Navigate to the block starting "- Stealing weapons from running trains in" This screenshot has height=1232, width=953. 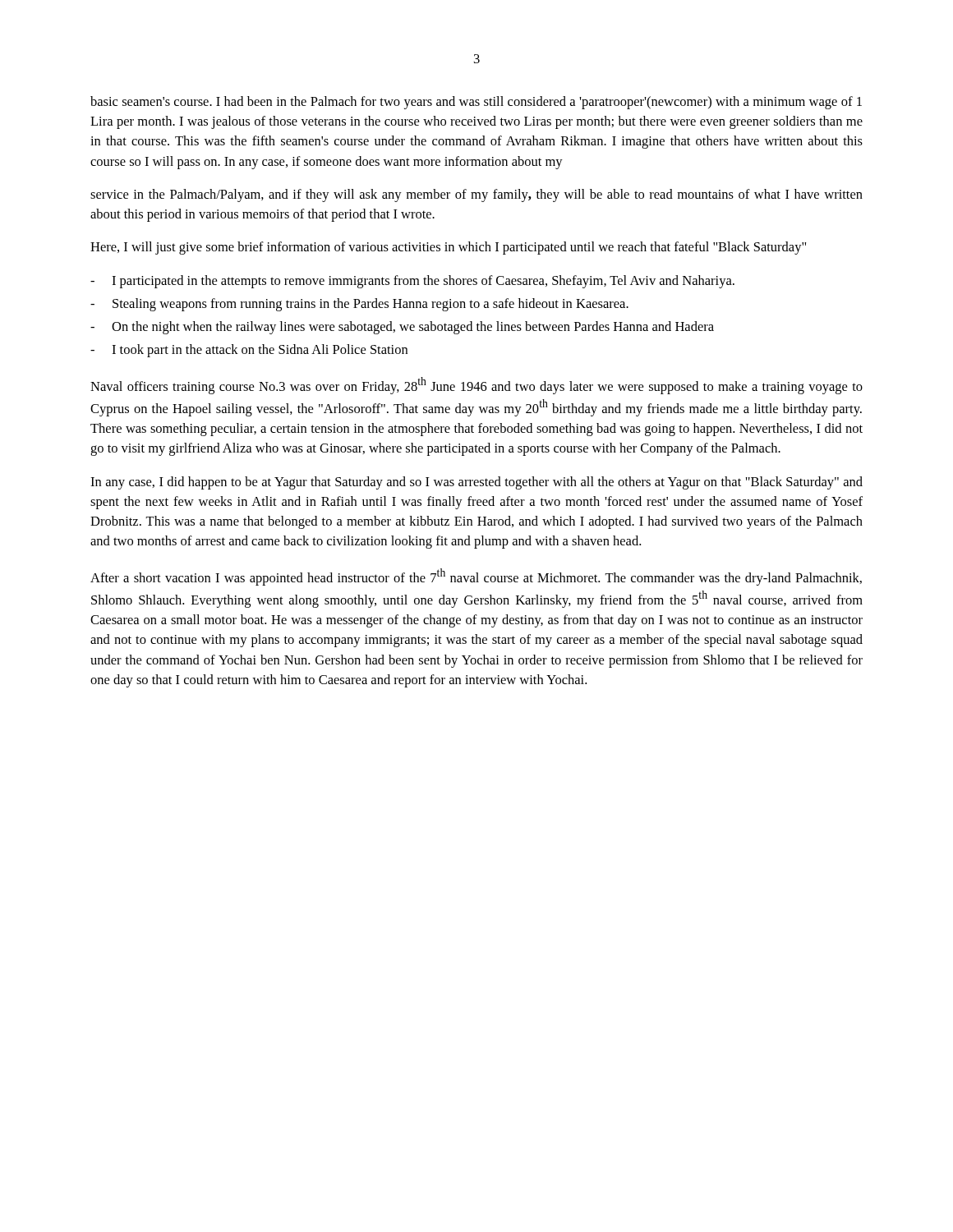point(360,304)
